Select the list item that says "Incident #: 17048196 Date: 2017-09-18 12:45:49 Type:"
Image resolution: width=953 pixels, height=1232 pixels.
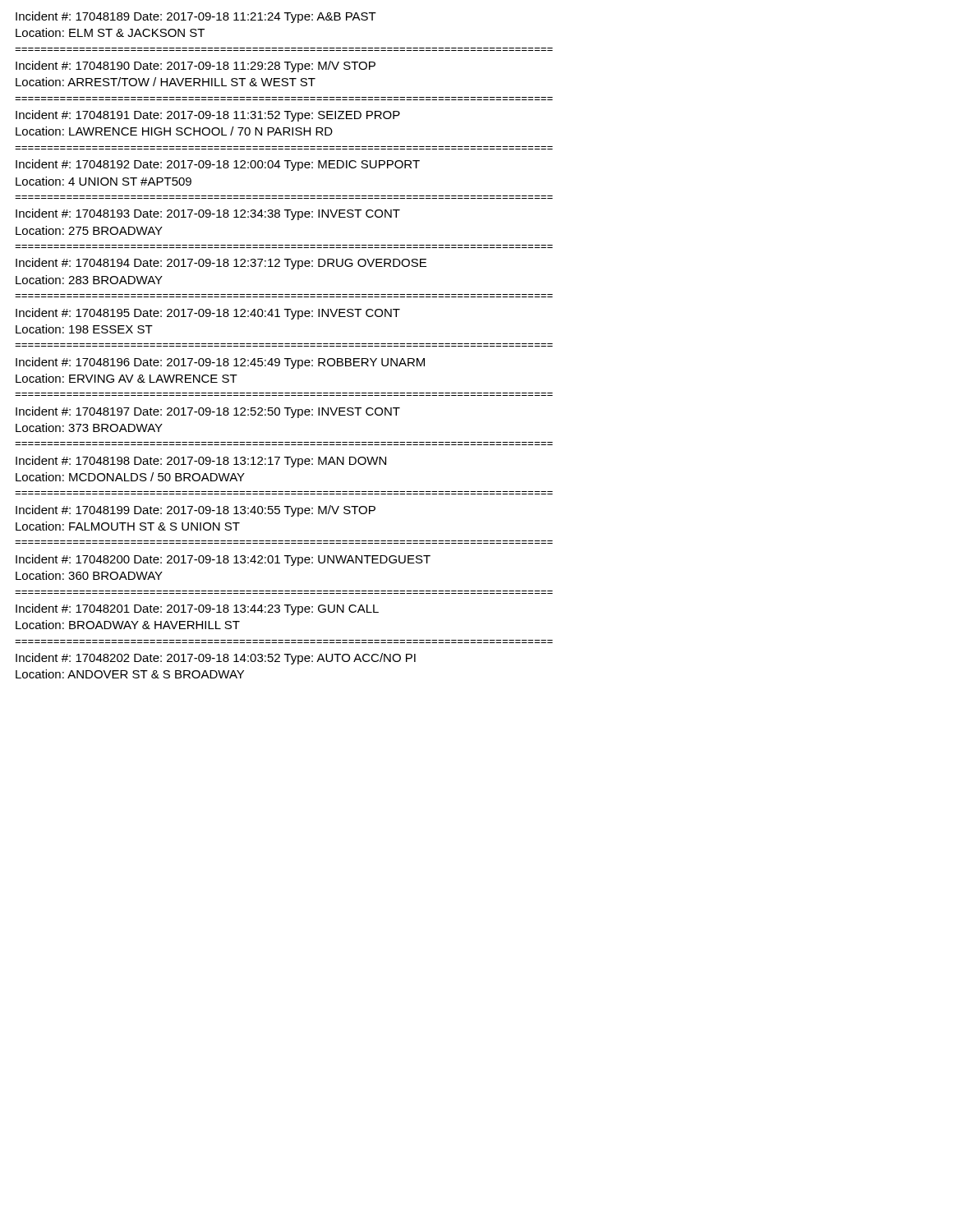pos(220,363)
